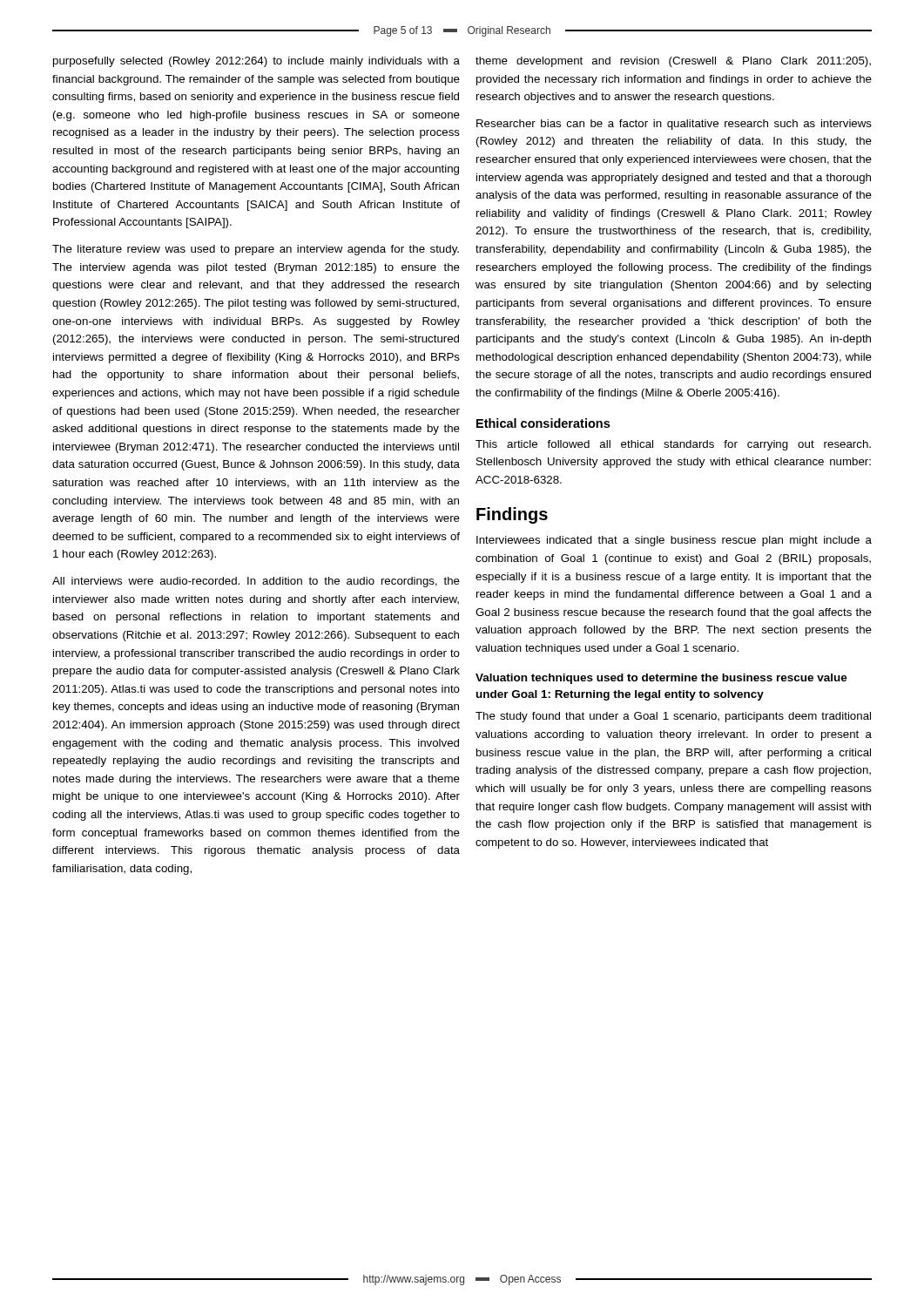This screenshot has width=924, height=1307.
Task: Click on the section header that reads "Ethical considerations"
Action: 543,423
